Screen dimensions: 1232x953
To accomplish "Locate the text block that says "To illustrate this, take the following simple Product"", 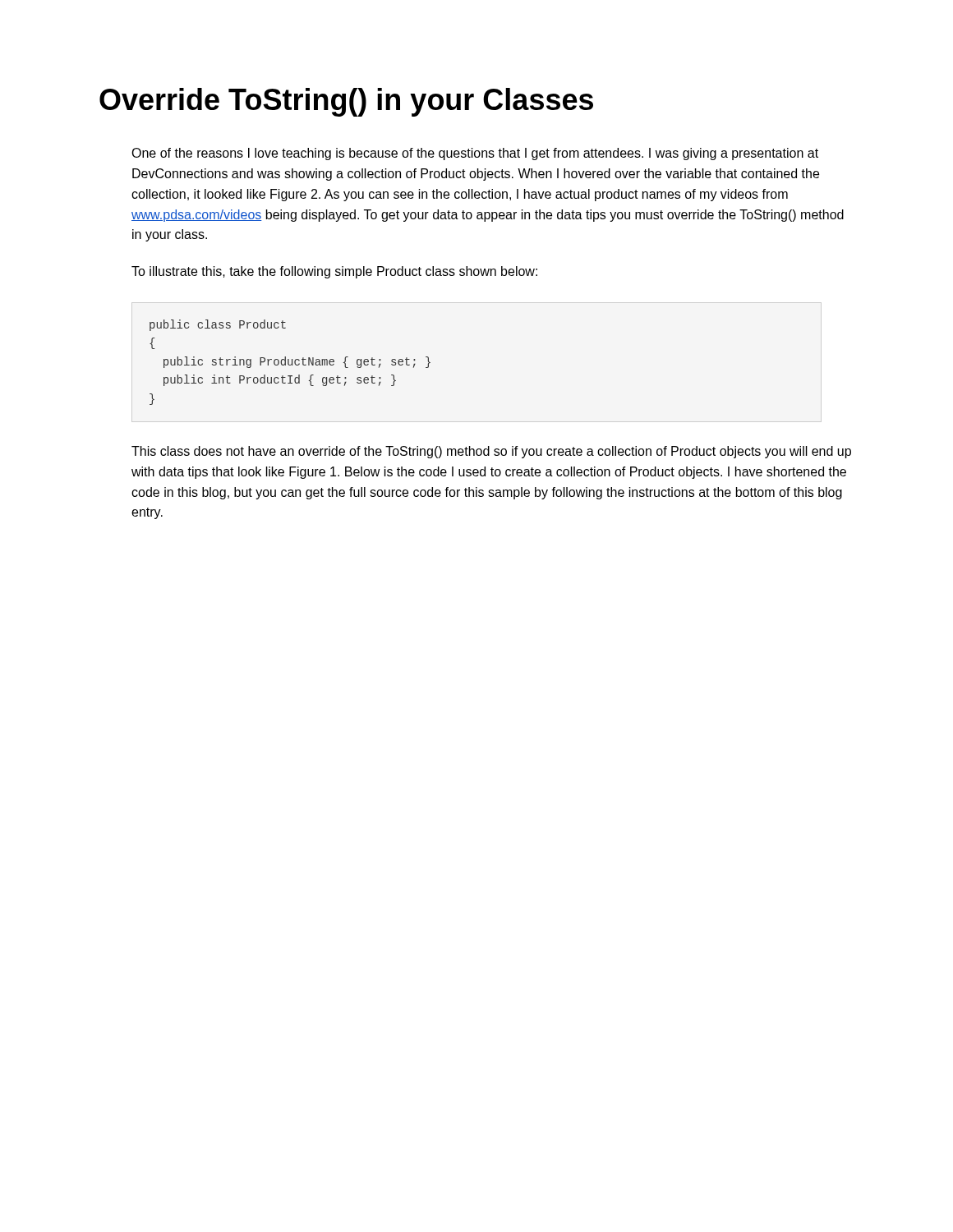I will click(335, 272).
